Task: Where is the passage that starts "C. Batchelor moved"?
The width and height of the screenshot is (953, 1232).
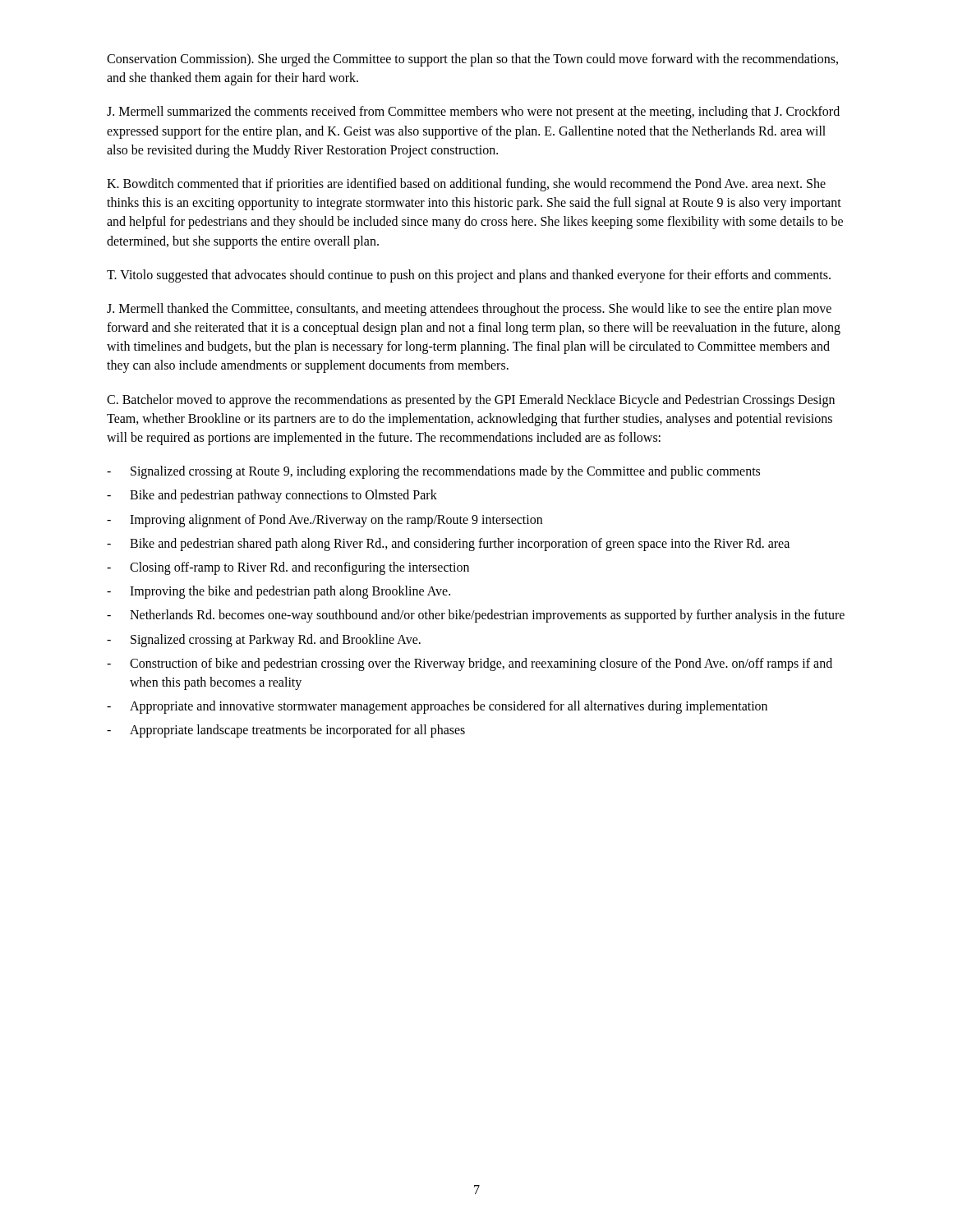Action: tap(471, 418)
